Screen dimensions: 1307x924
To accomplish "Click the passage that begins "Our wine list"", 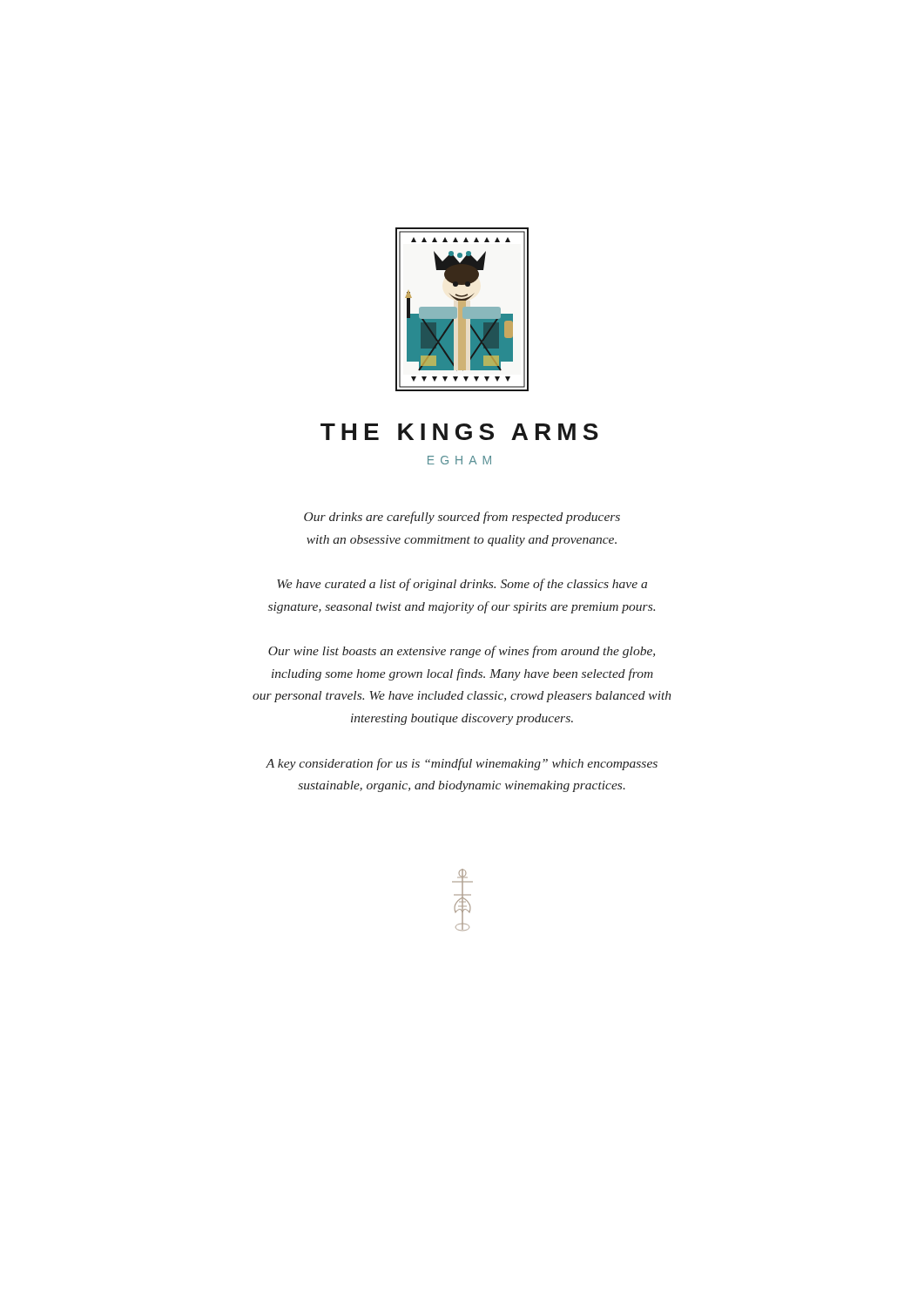I will [462, 684].
